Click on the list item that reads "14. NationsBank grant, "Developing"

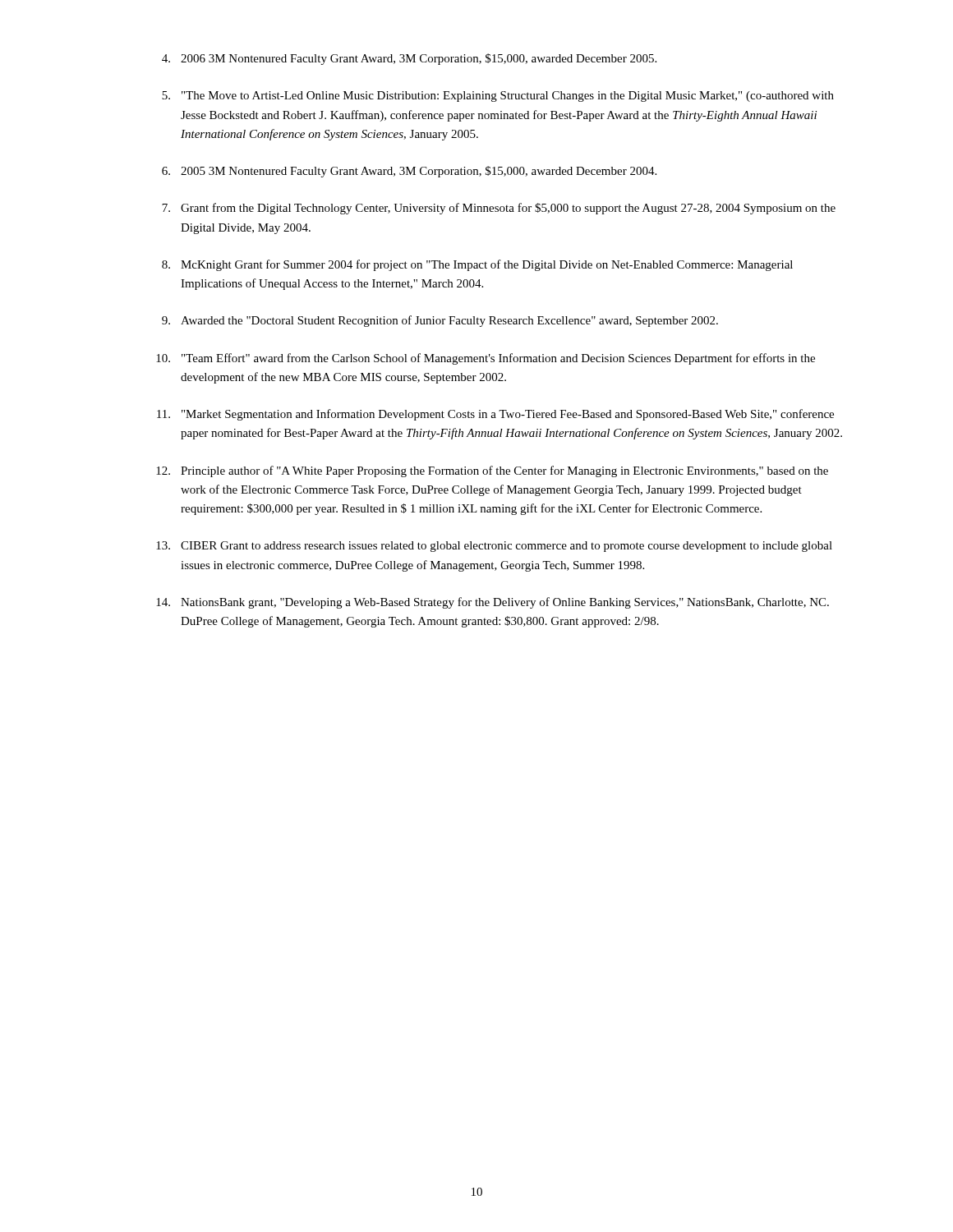point(493,612)
